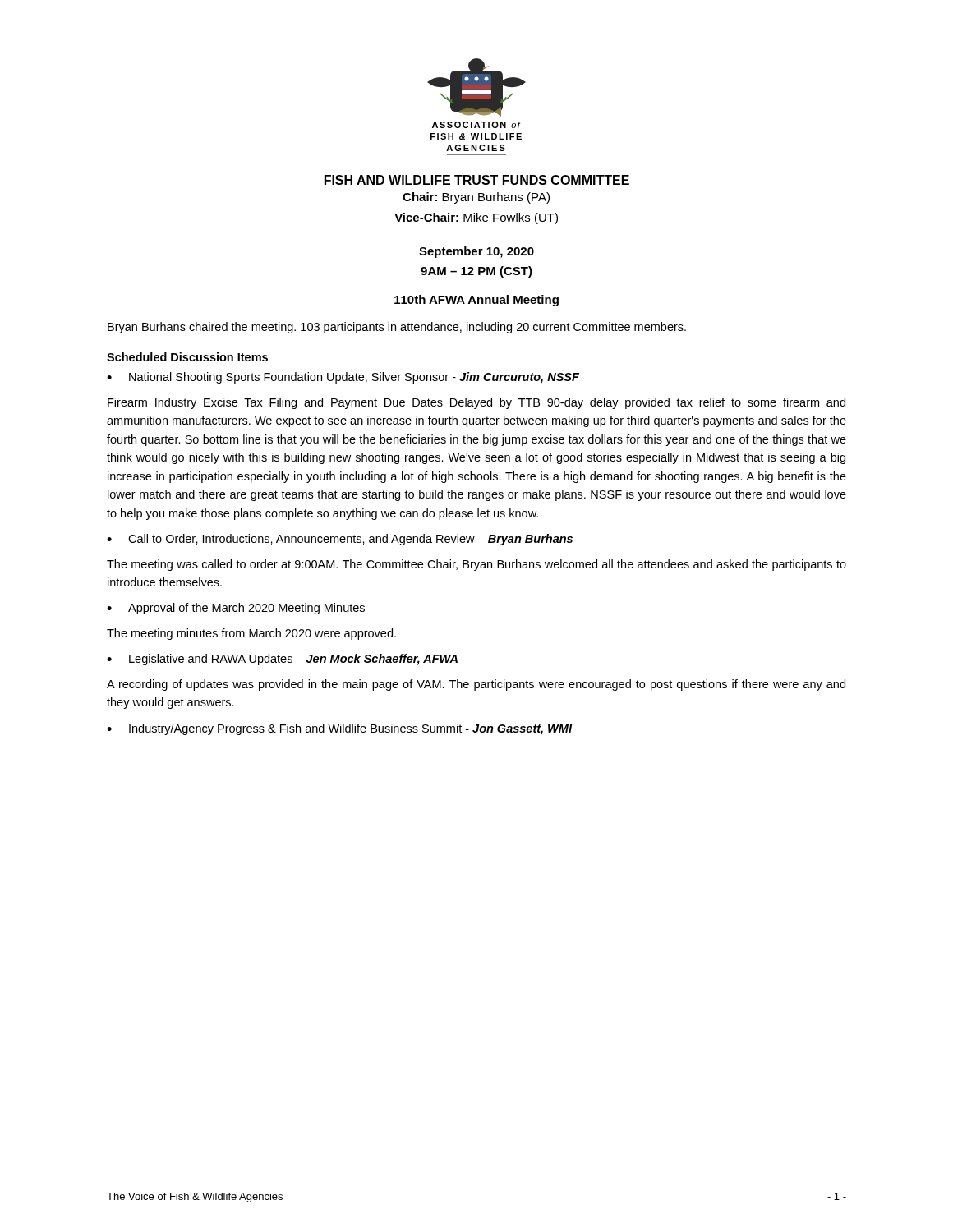The width and height of the screenshot is (953, 1232).
Task: Click where it says "Scheduled Discussion Items"
Action: (x=188, y=358)
